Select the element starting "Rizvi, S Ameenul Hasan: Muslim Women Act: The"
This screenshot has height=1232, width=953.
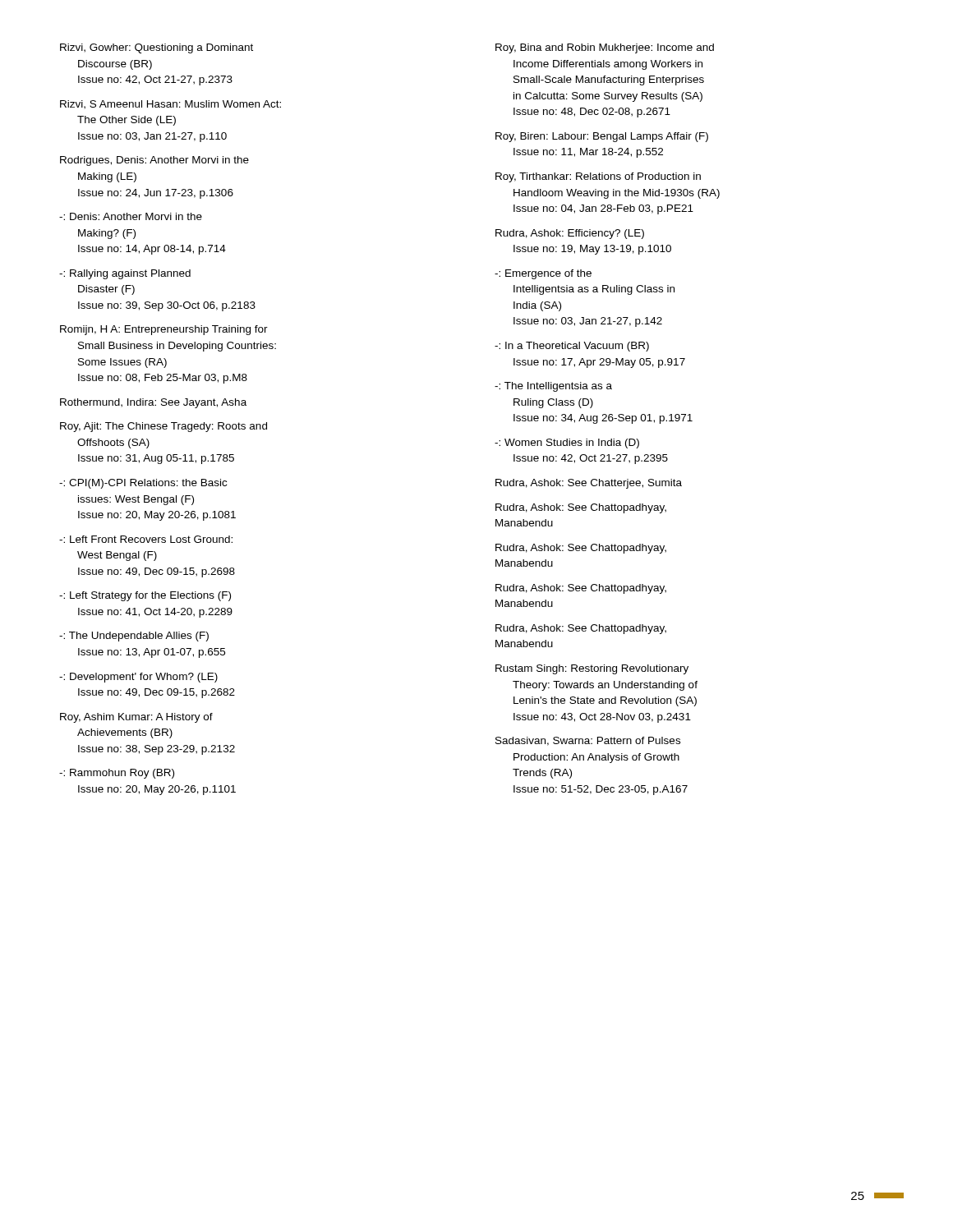pyautogui.click(x=170, y=105)
